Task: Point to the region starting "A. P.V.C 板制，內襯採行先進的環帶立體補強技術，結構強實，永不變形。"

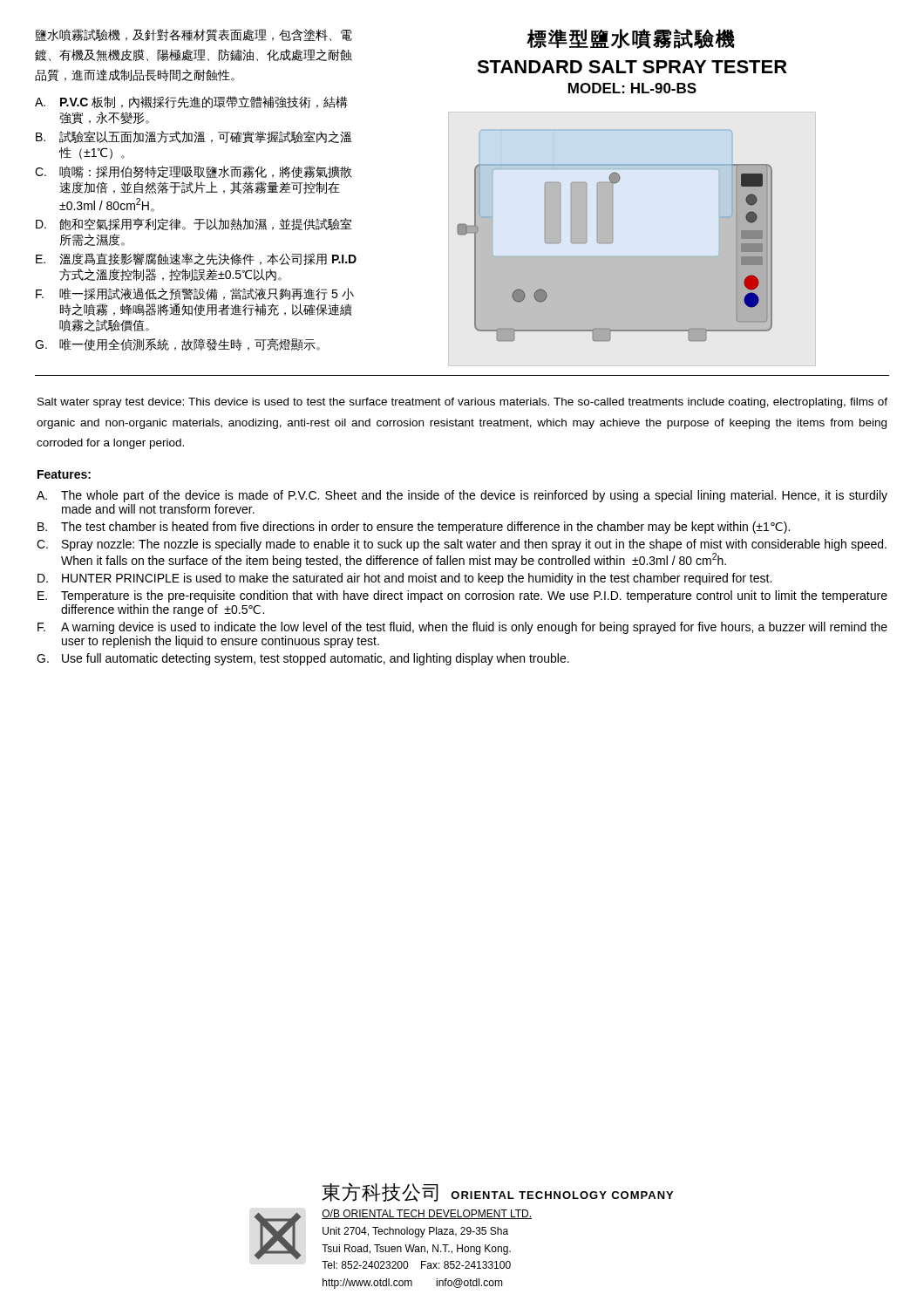Action: 196,111
